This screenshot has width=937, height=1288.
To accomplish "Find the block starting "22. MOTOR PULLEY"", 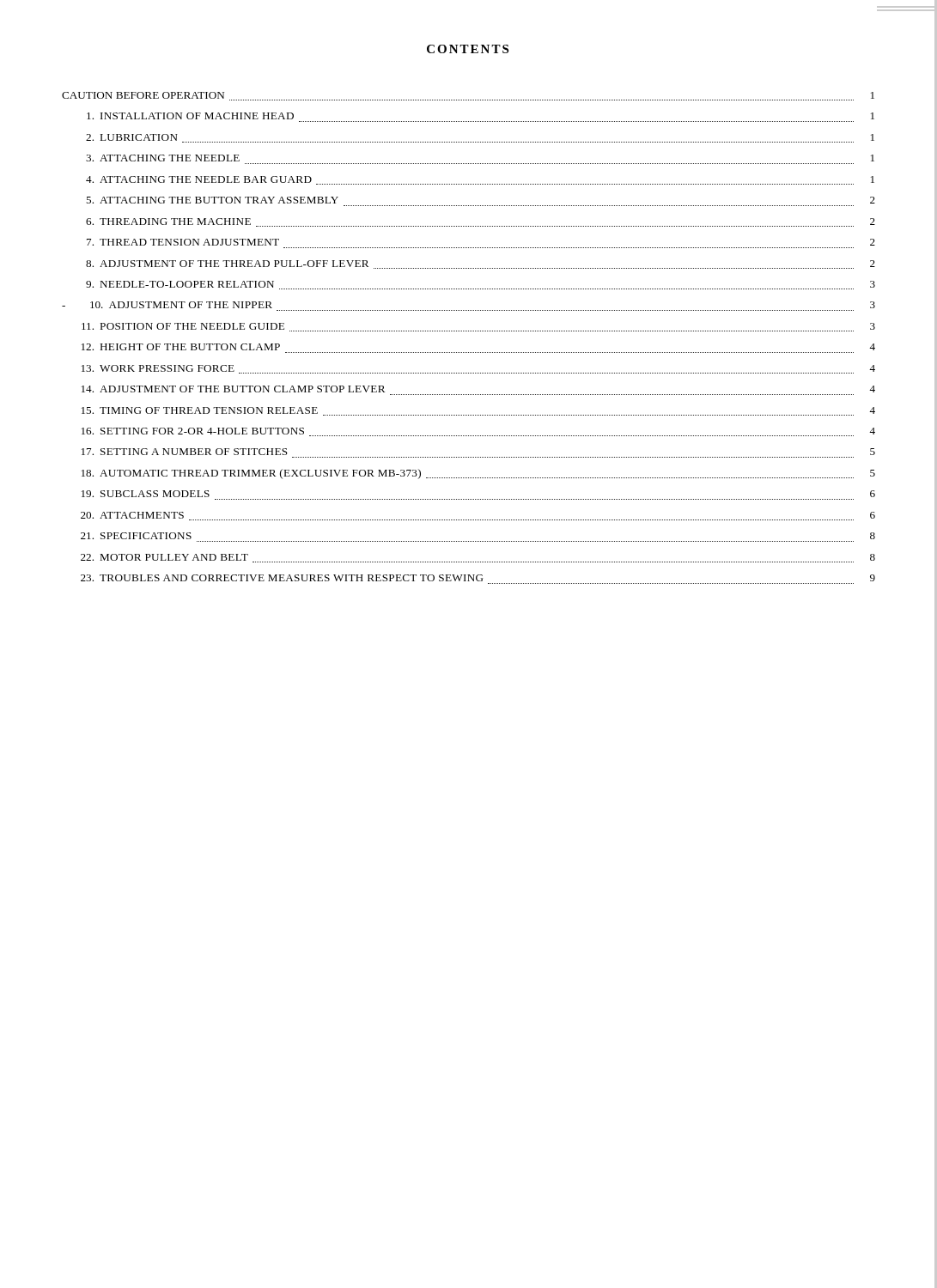I will click(x=468, y=557).
